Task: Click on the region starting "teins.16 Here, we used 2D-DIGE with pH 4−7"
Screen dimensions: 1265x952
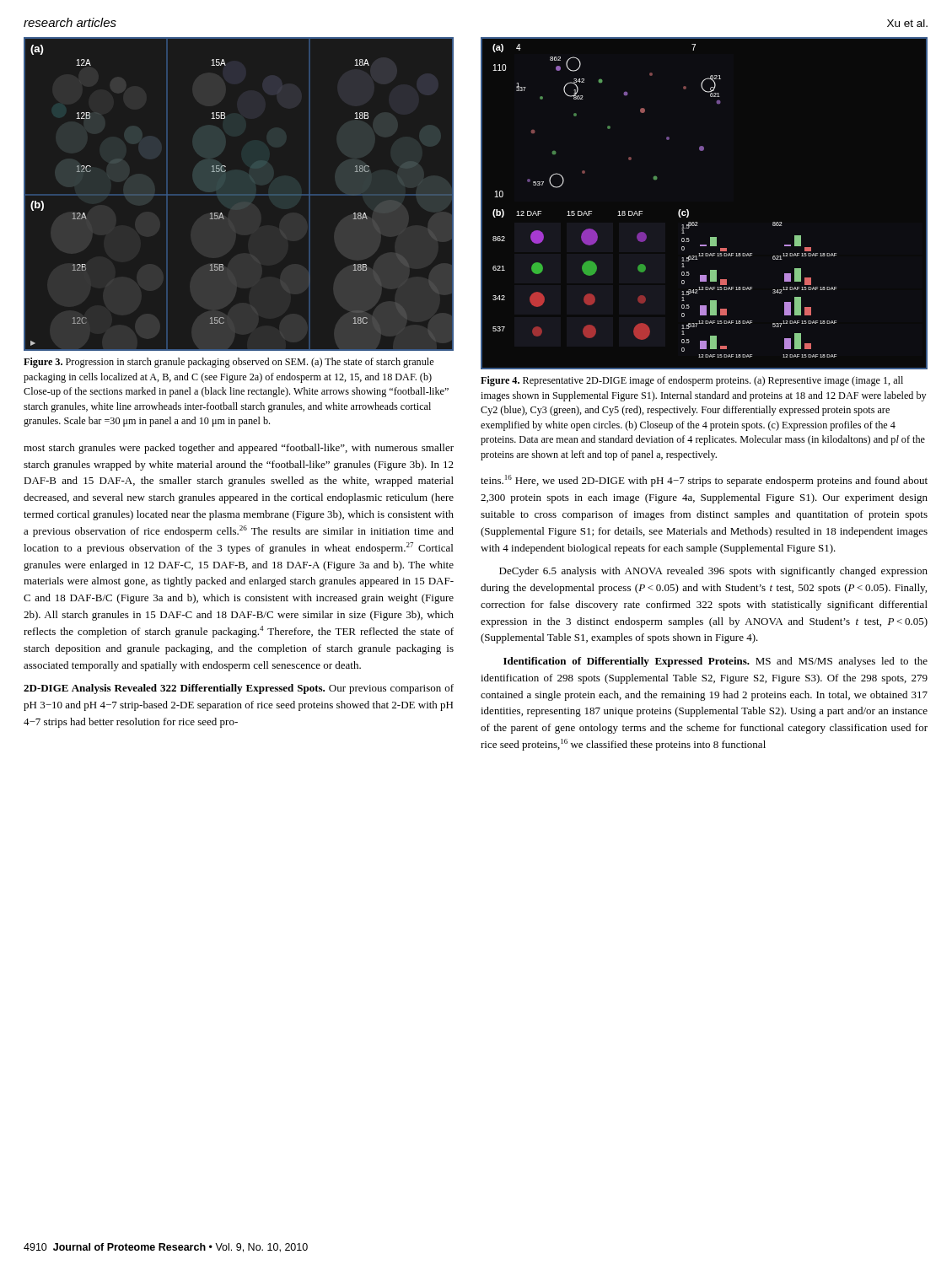Action: tap(704, 514)
